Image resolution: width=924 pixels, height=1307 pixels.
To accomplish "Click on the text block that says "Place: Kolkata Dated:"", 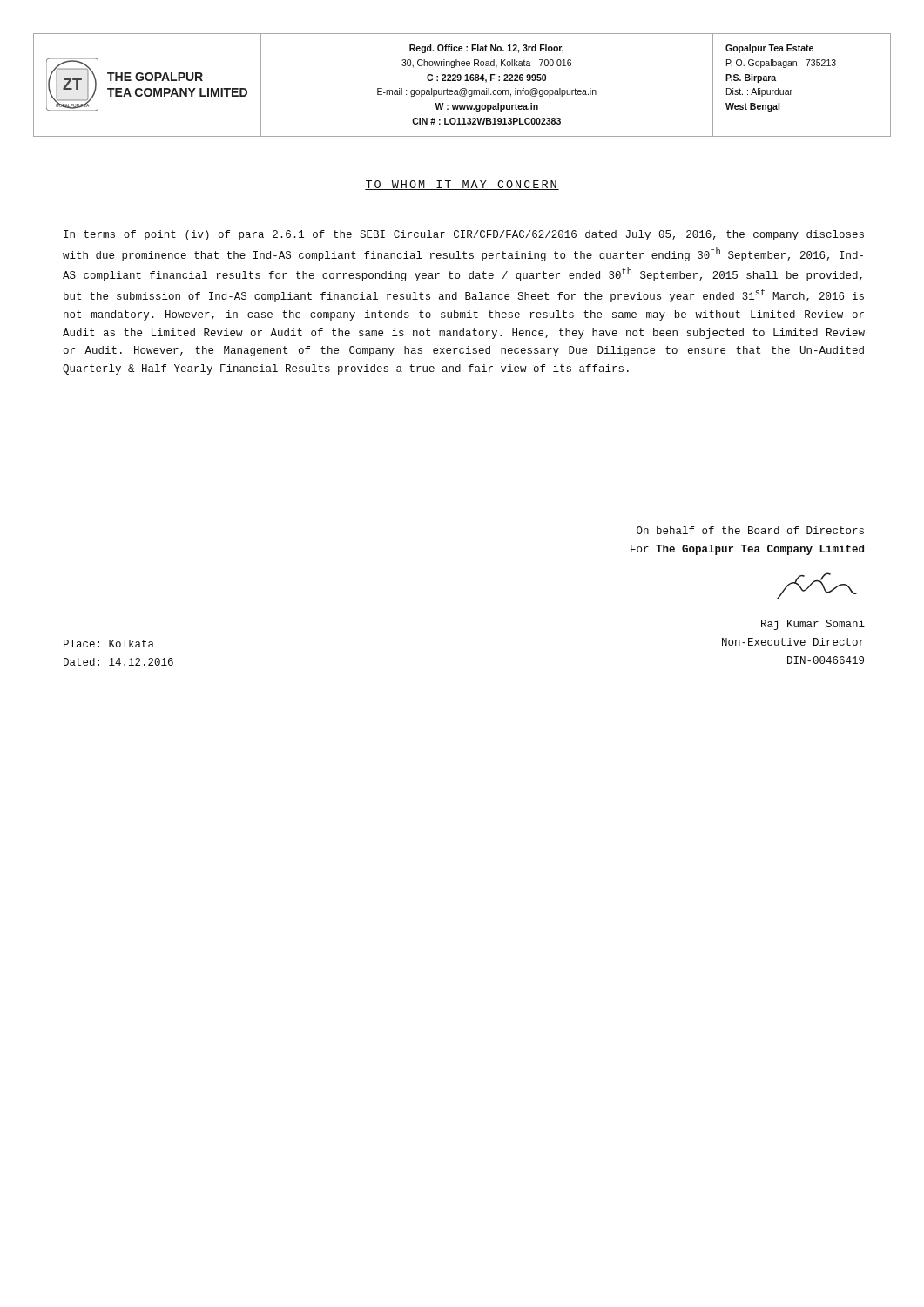I will click(118, 654).
